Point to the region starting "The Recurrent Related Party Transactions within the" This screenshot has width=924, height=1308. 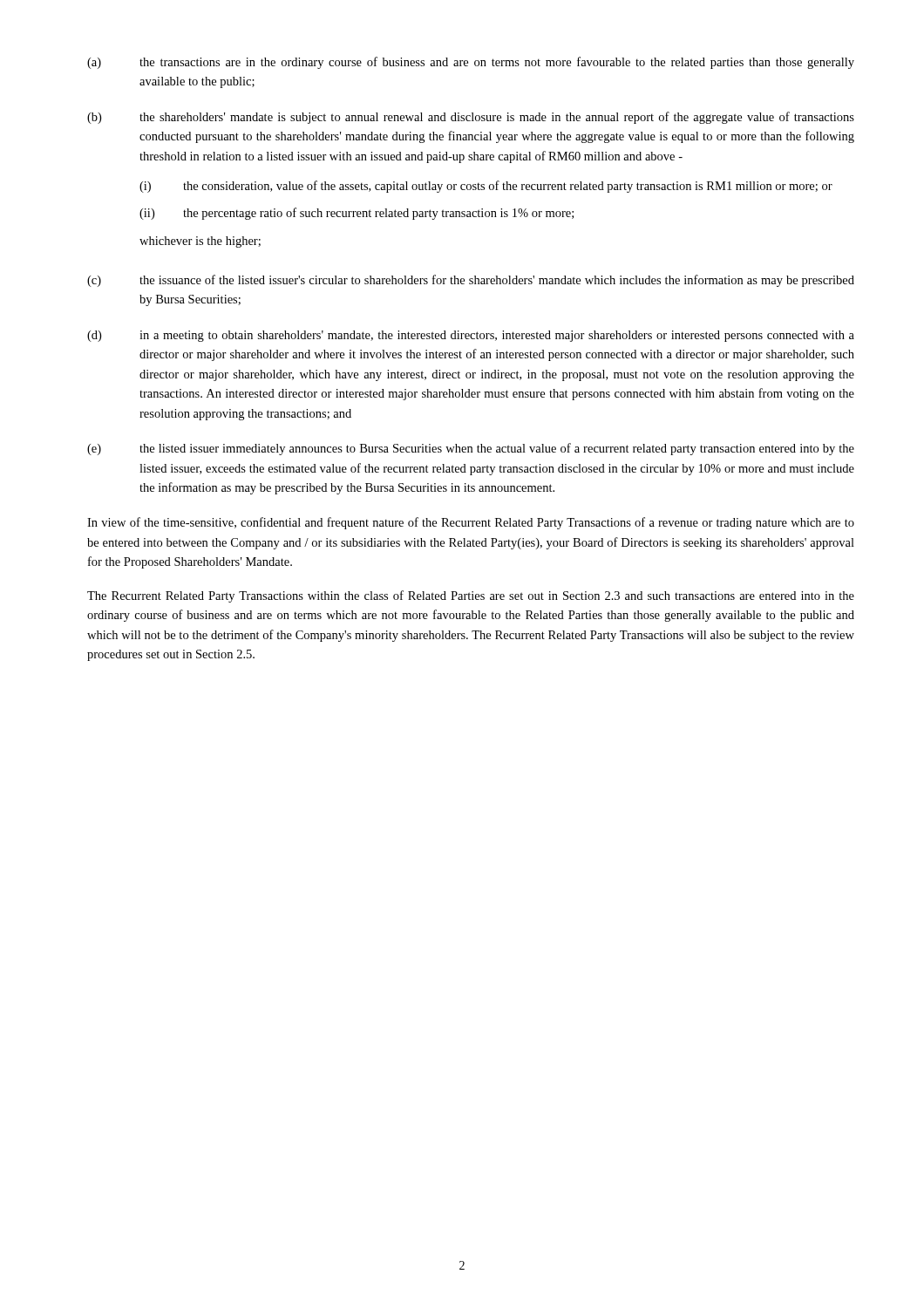coord(471,625)
